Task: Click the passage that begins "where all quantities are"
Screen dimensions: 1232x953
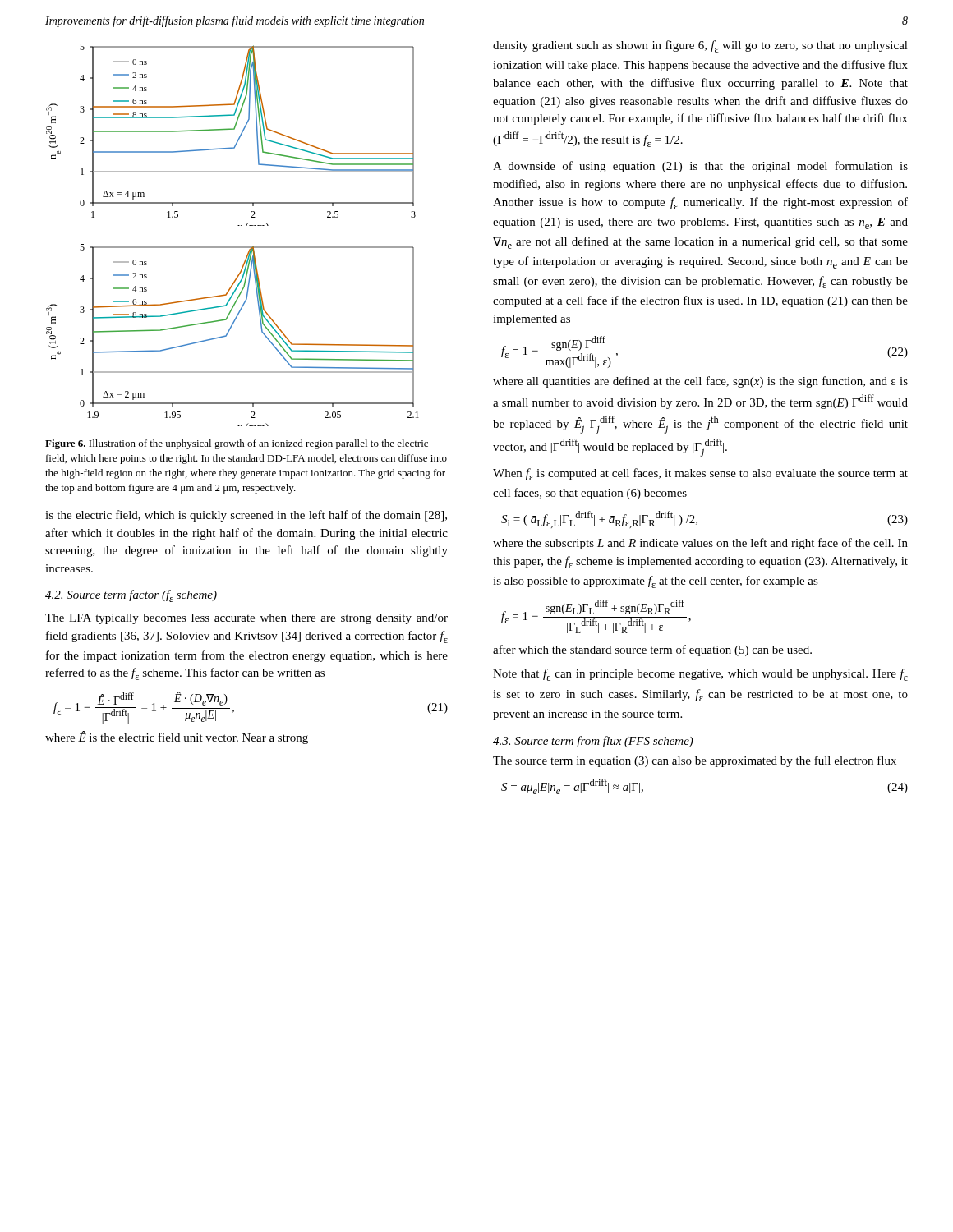Action: (x=700, y=416)
